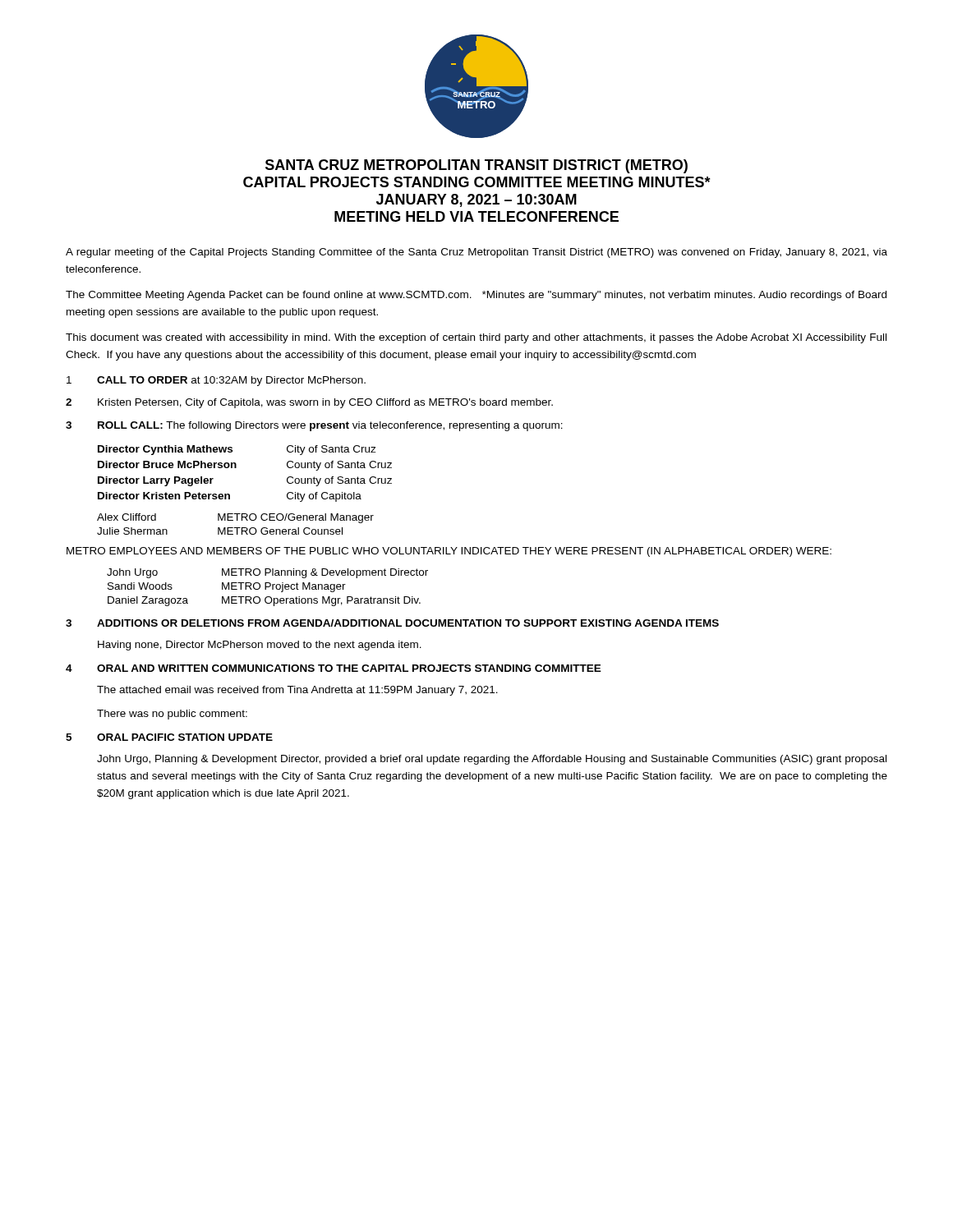This screenshot has width=953, height=1232.
Task: Find the text starting "There was no public"
Action: (x=172, y=713)
